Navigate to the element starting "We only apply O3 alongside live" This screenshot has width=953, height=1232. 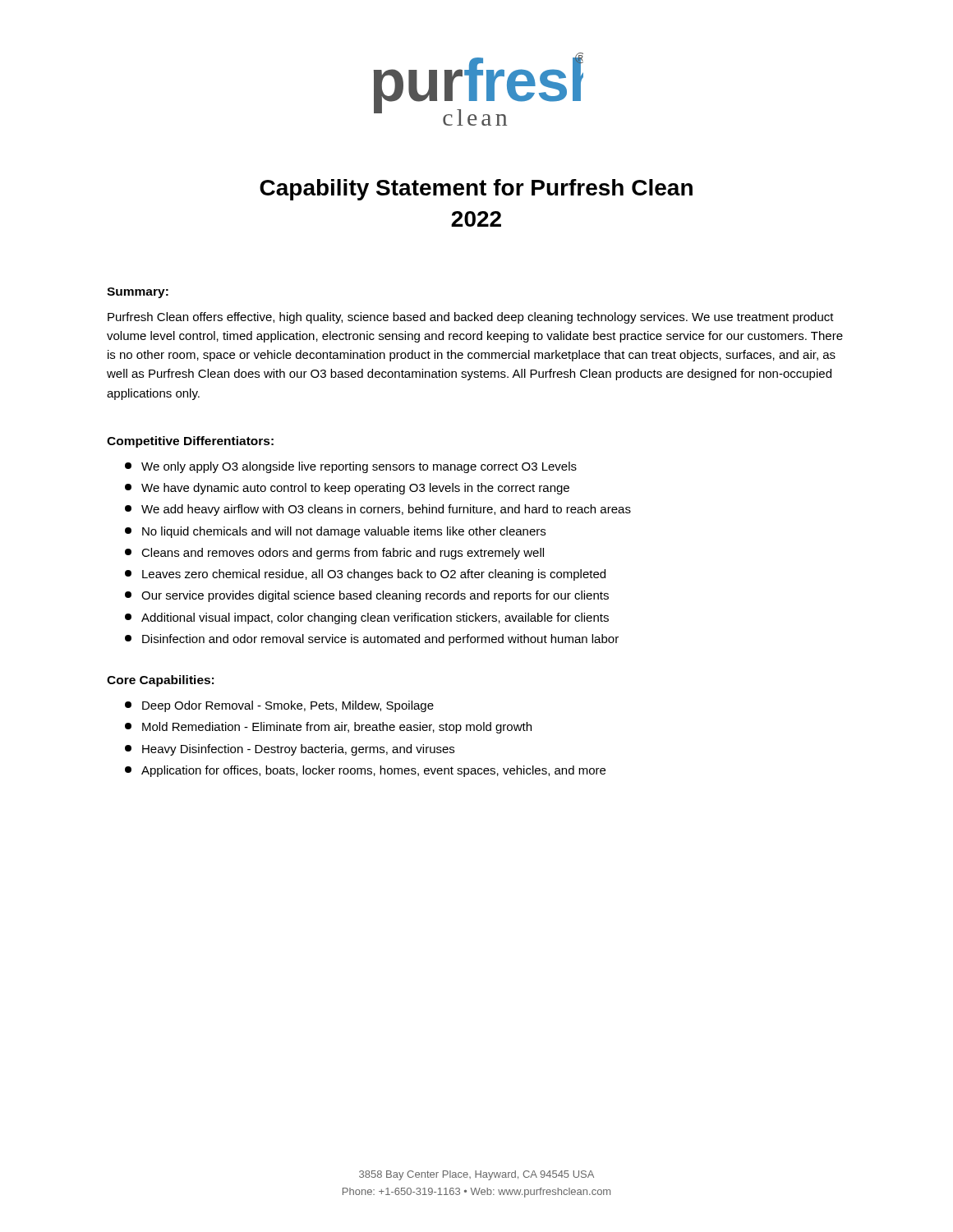(486, 466)
